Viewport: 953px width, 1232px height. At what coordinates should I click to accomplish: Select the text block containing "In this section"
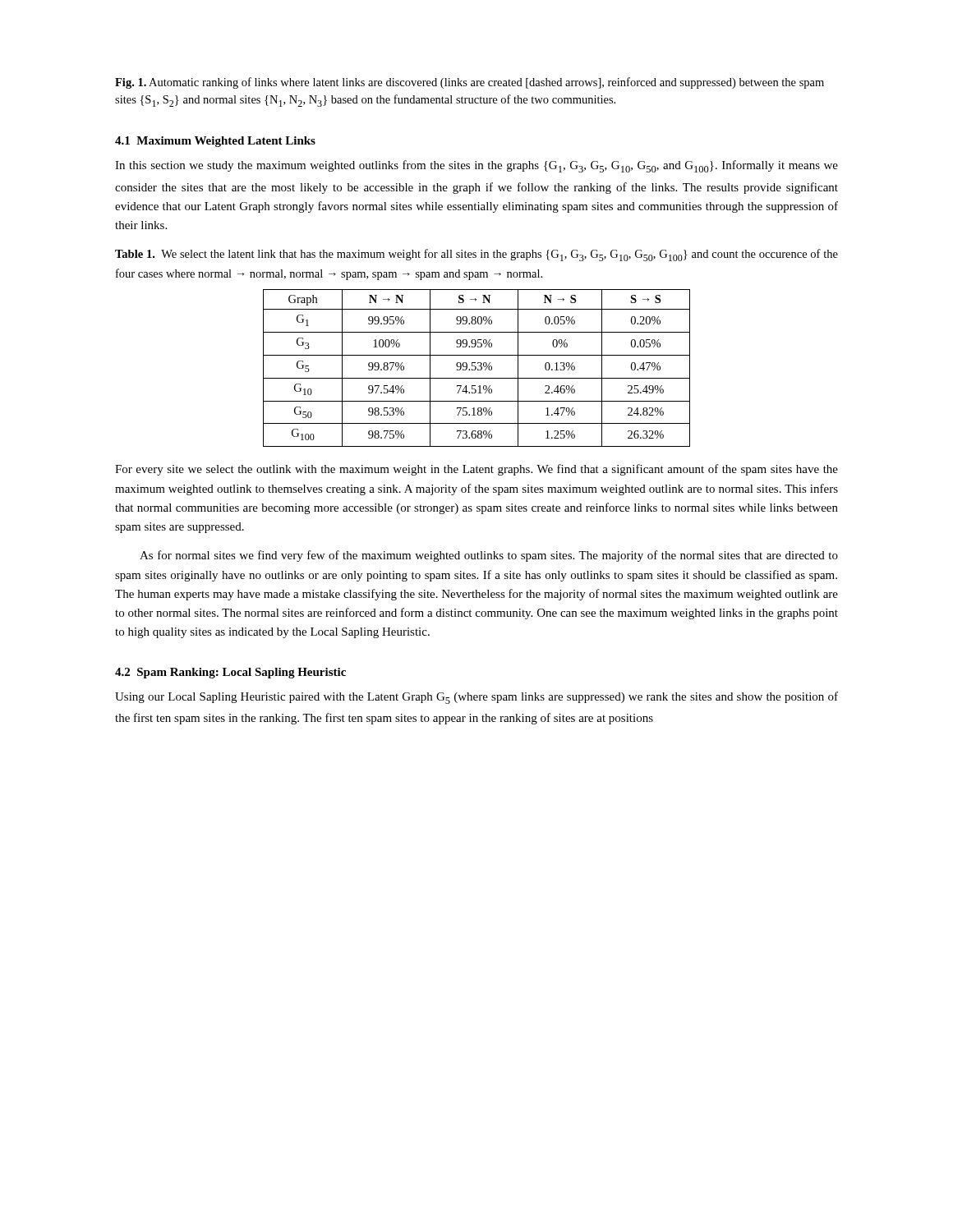pos(476,195)
